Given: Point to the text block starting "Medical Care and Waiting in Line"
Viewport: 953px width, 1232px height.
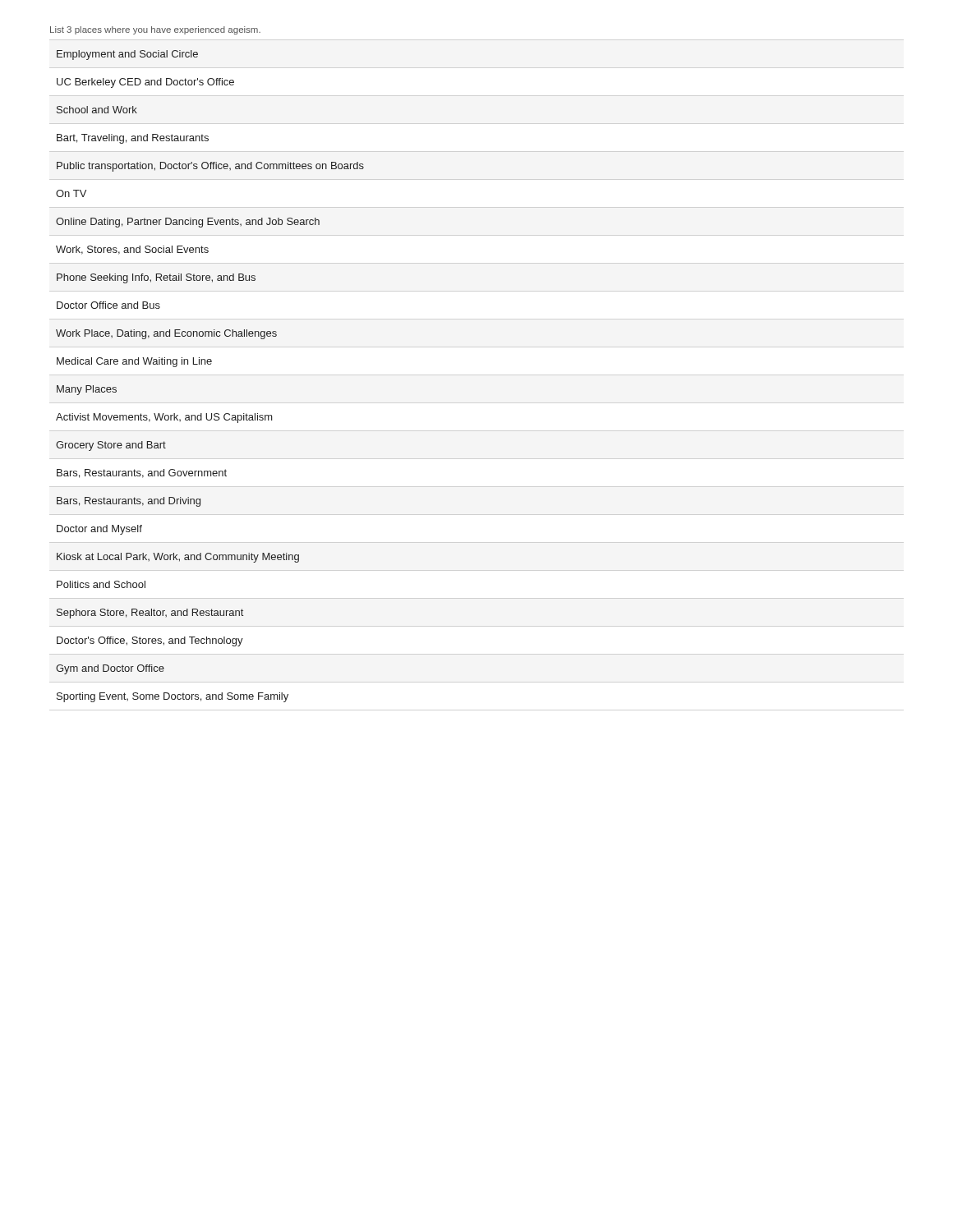Looking at the screenshot, I should (x=134, y=361).
